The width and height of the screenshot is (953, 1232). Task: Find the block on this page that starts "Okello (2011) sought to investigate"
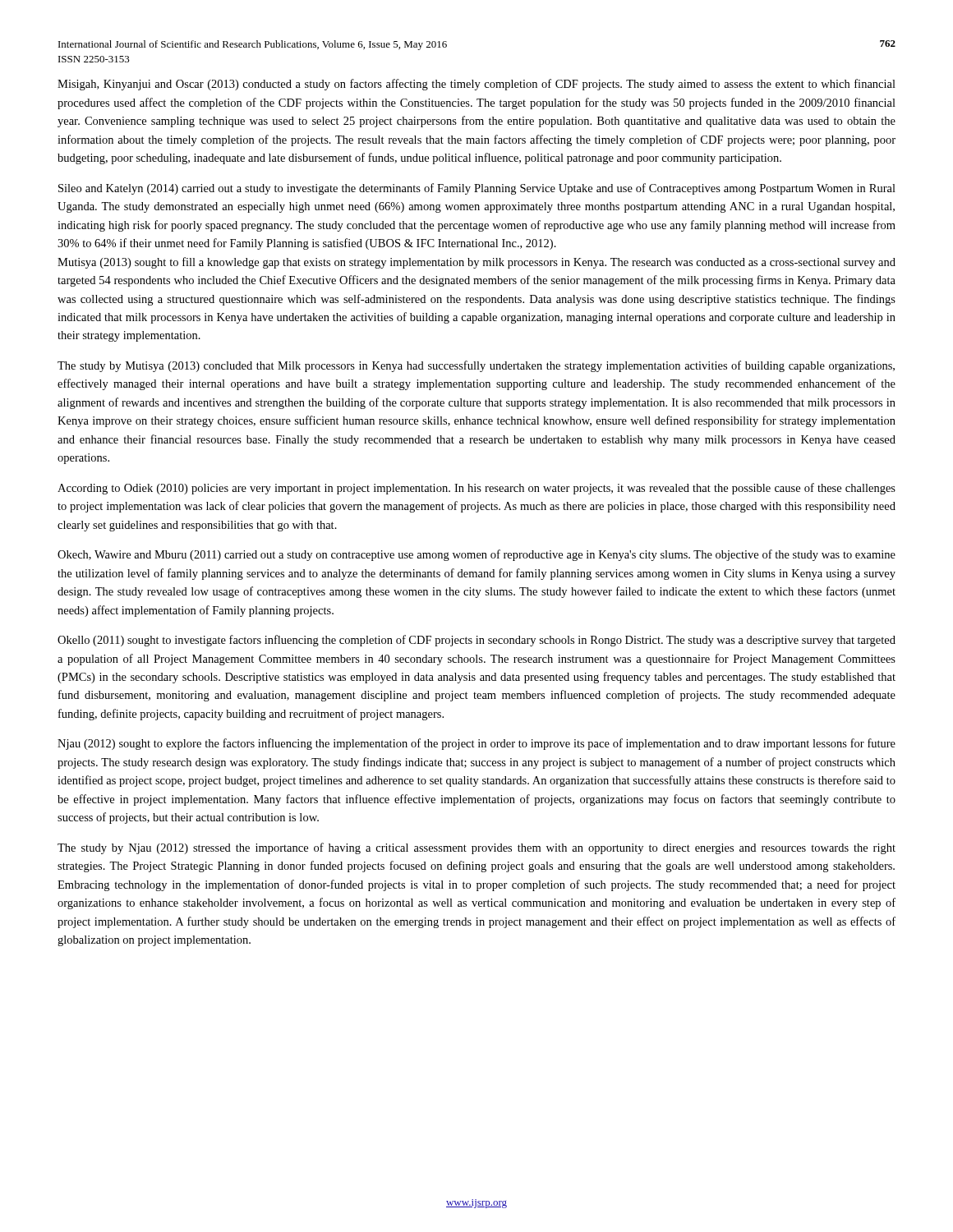[476, 677]
